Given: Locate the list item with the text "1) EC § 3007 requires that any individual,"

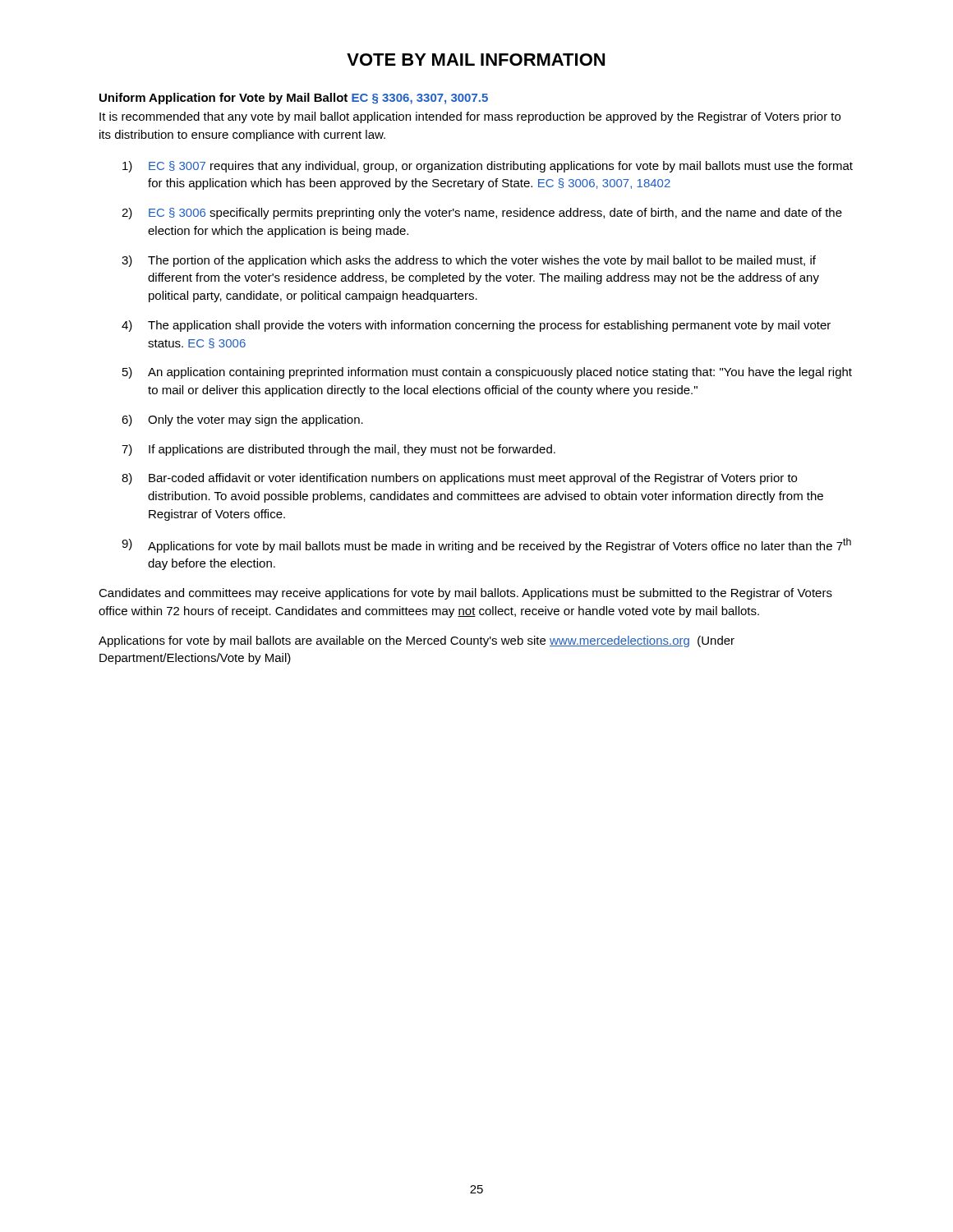Looking at the screenshot, I should (488, 174).
